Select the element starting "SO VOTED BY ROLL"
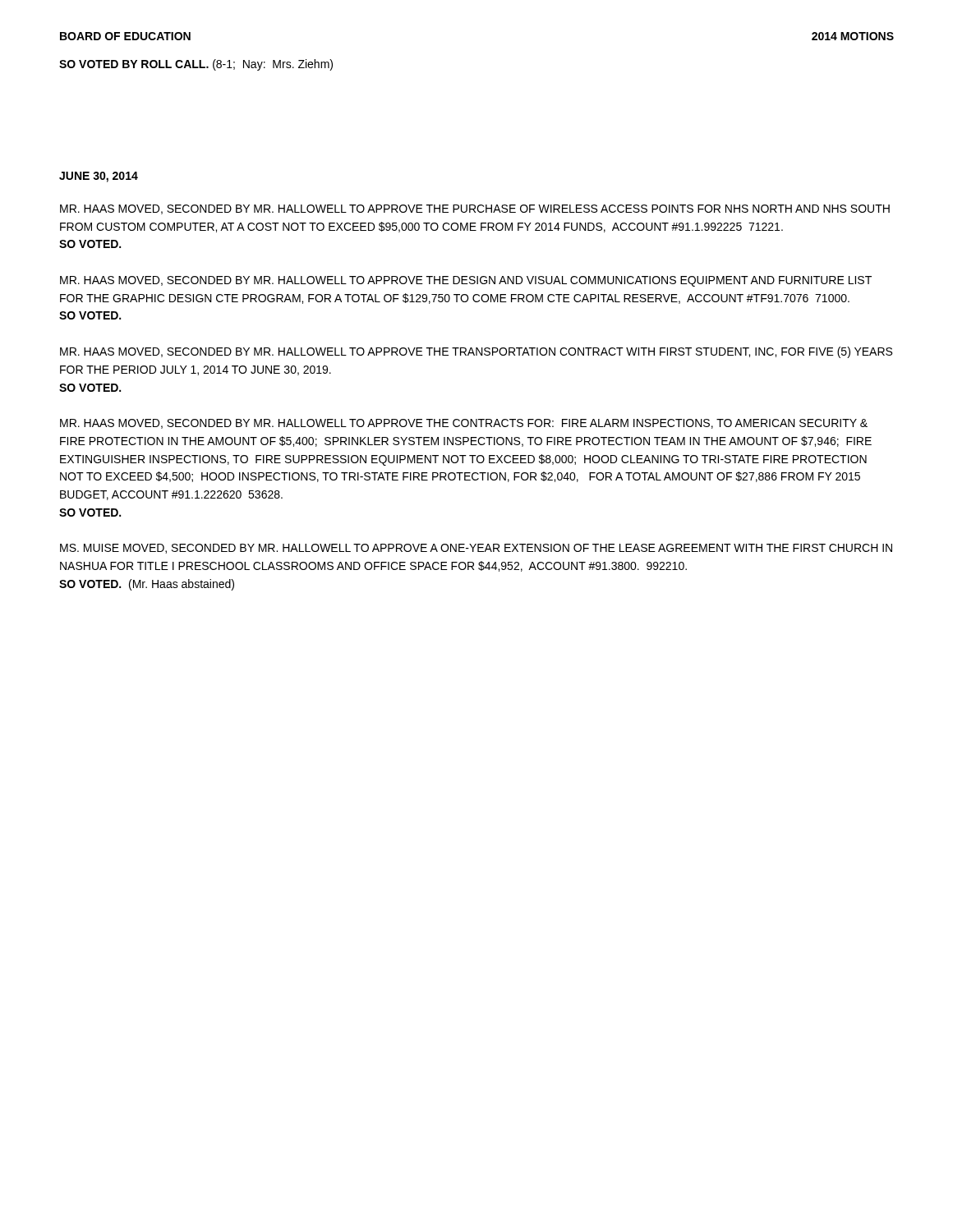This screenshot has height=1232, width=953. click(196, 64)
